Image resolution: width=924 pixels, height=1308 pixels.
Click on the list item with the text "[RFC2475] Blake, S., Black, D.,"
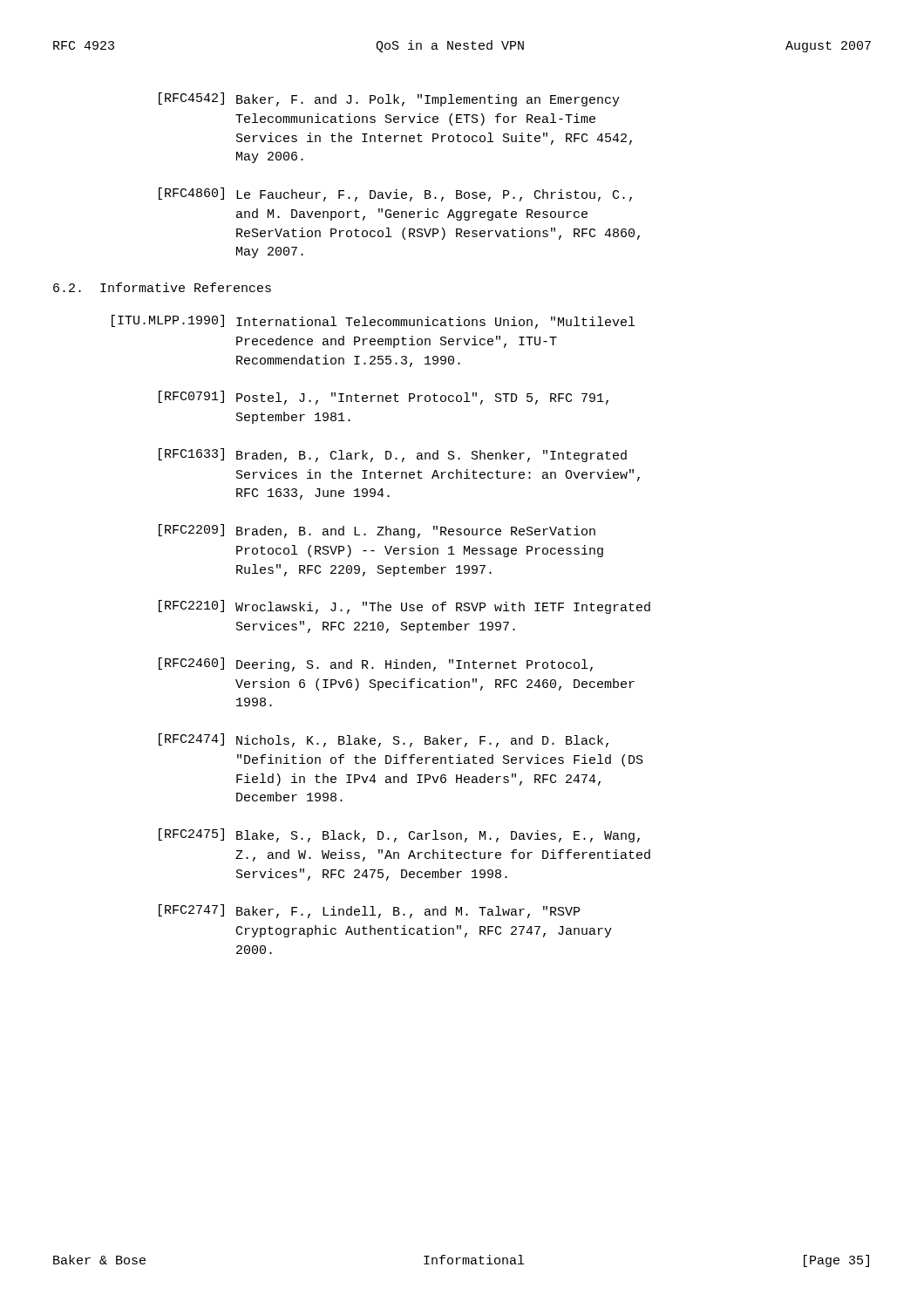462,856
